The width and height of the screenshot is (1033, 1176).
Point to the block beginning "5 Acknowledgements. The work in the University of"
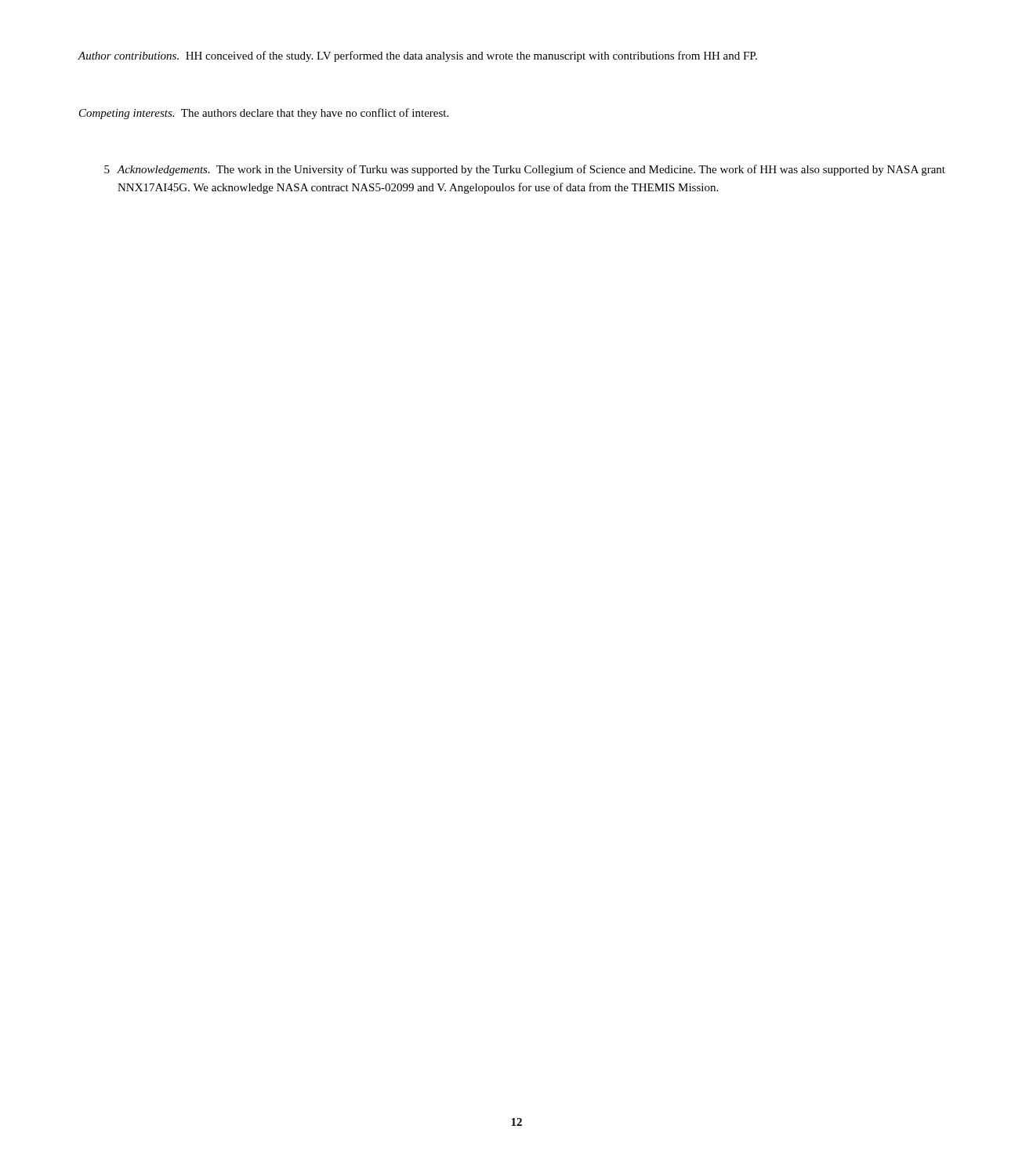516,178
